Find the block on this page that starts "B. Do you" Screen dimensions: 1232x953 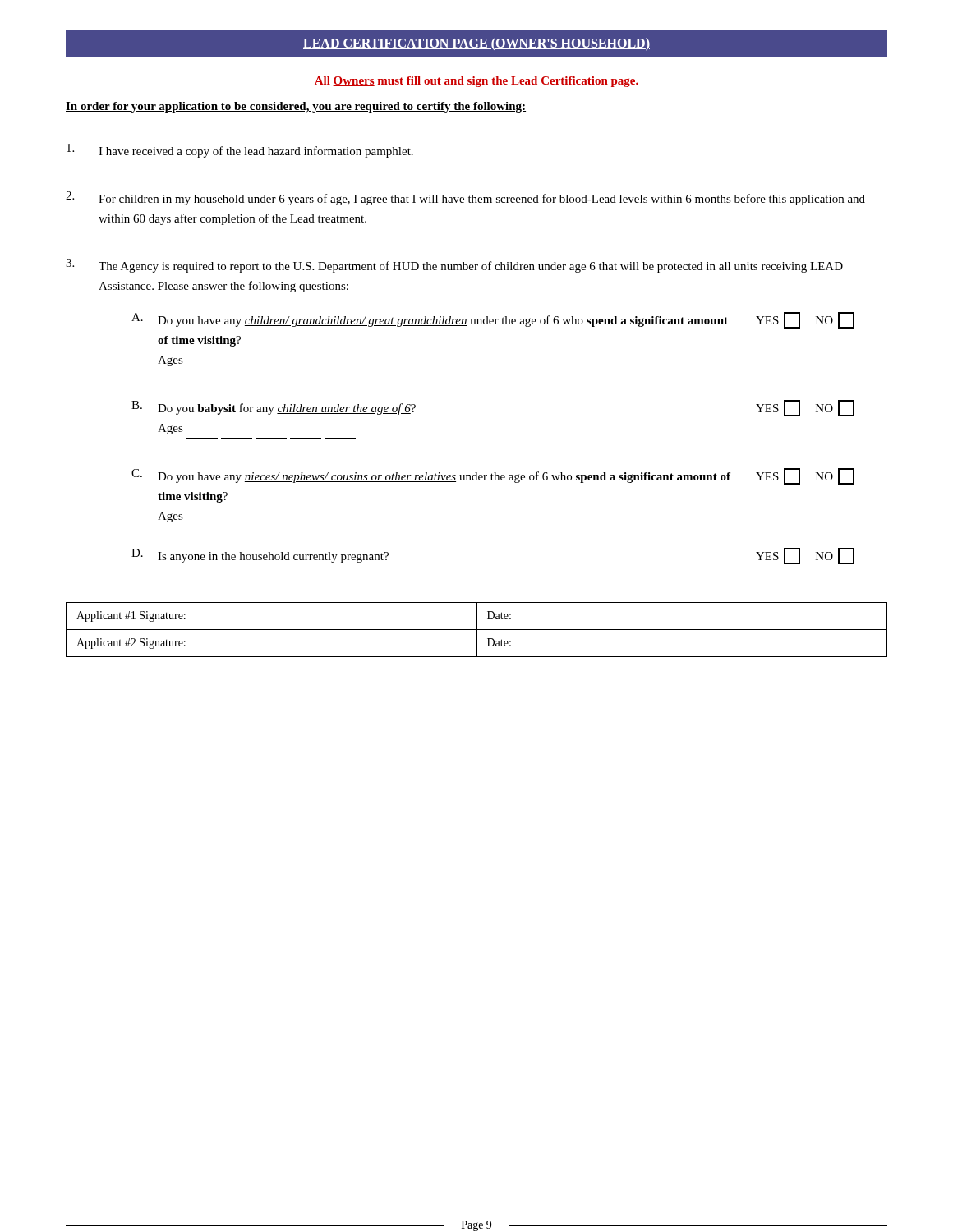point(266,408)
